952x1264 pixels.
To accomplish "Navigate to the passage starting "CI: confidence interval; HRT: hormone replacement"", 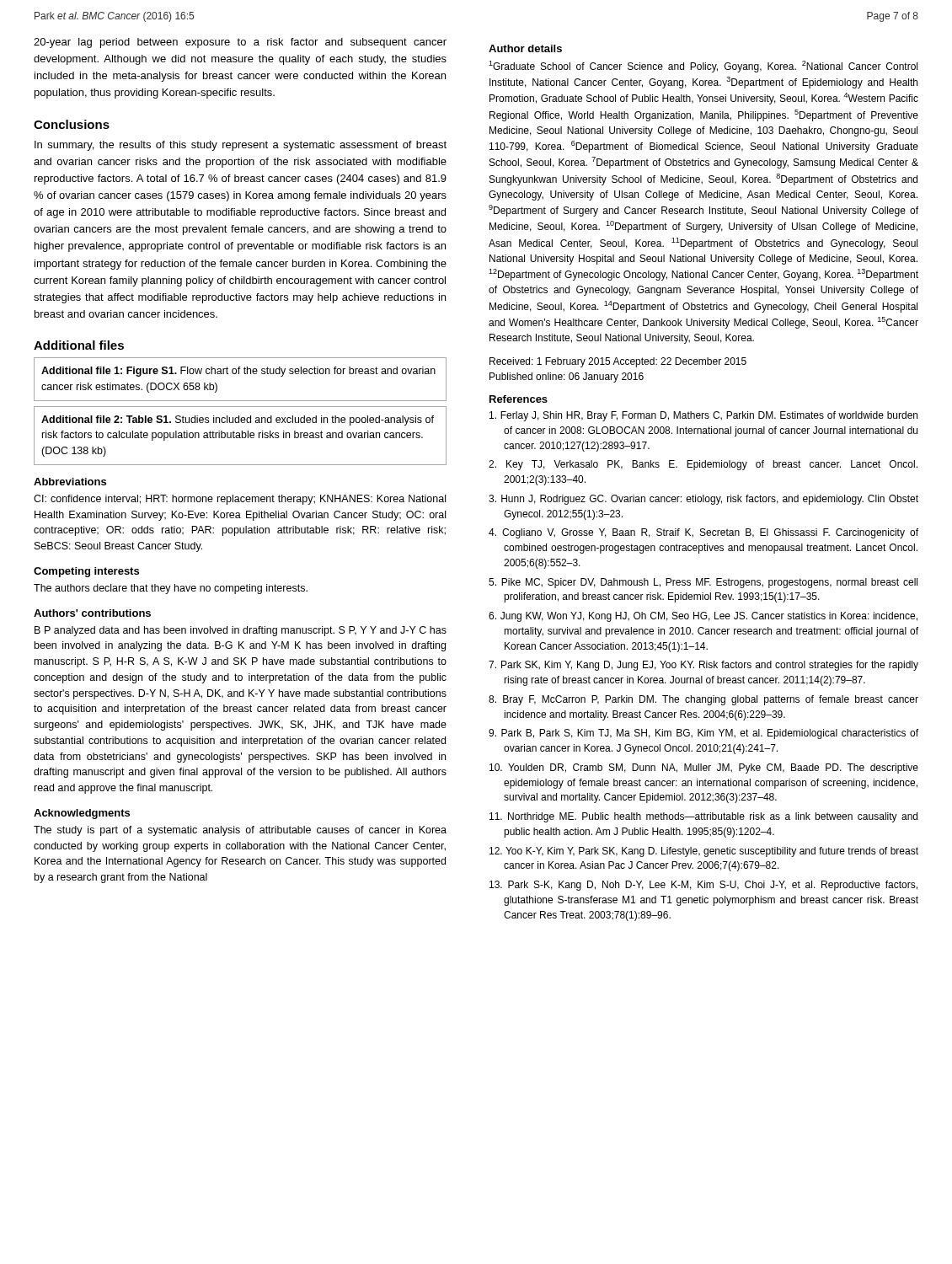I will pos(240,523).
